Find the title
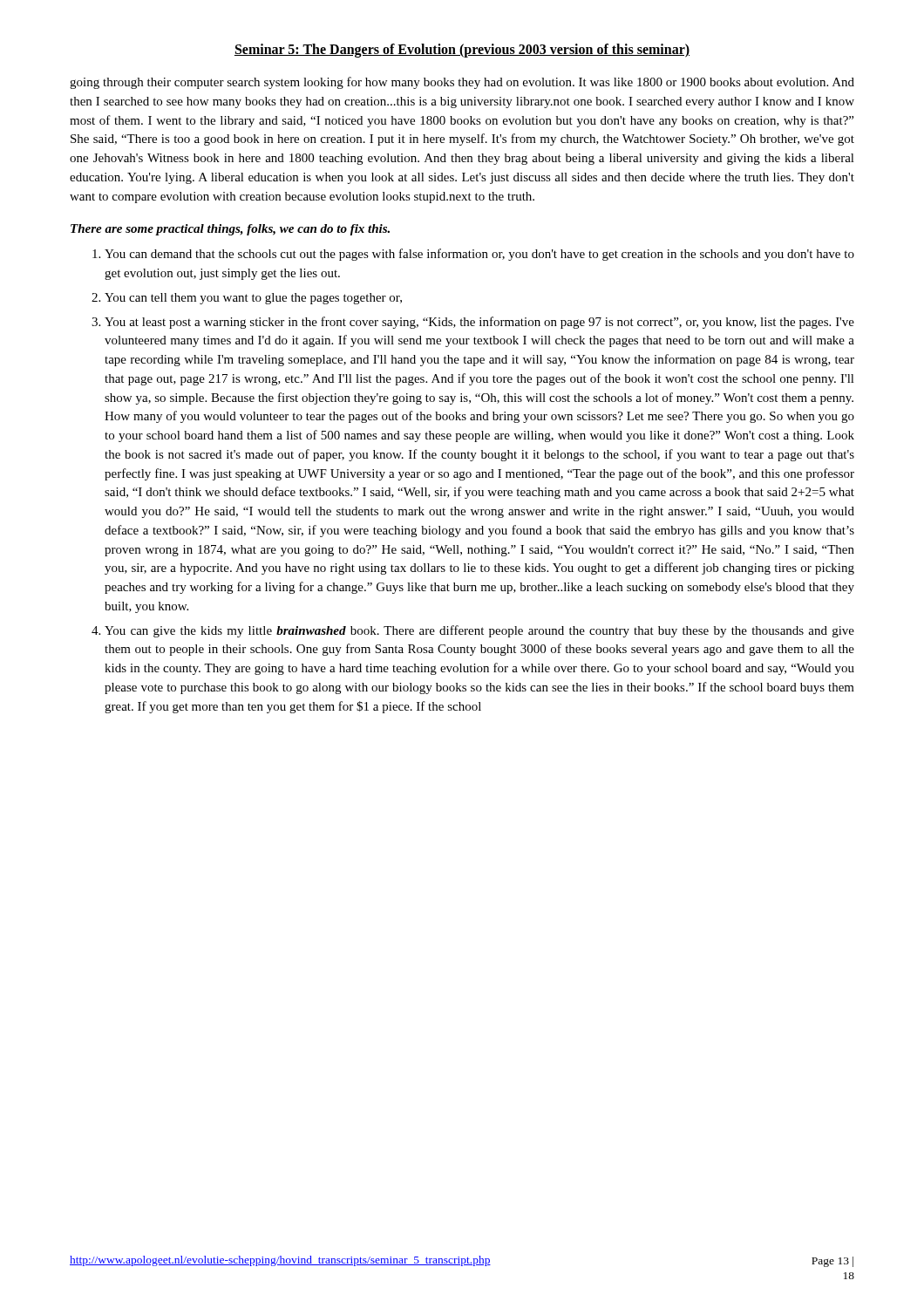 click(x=462, y=49)
